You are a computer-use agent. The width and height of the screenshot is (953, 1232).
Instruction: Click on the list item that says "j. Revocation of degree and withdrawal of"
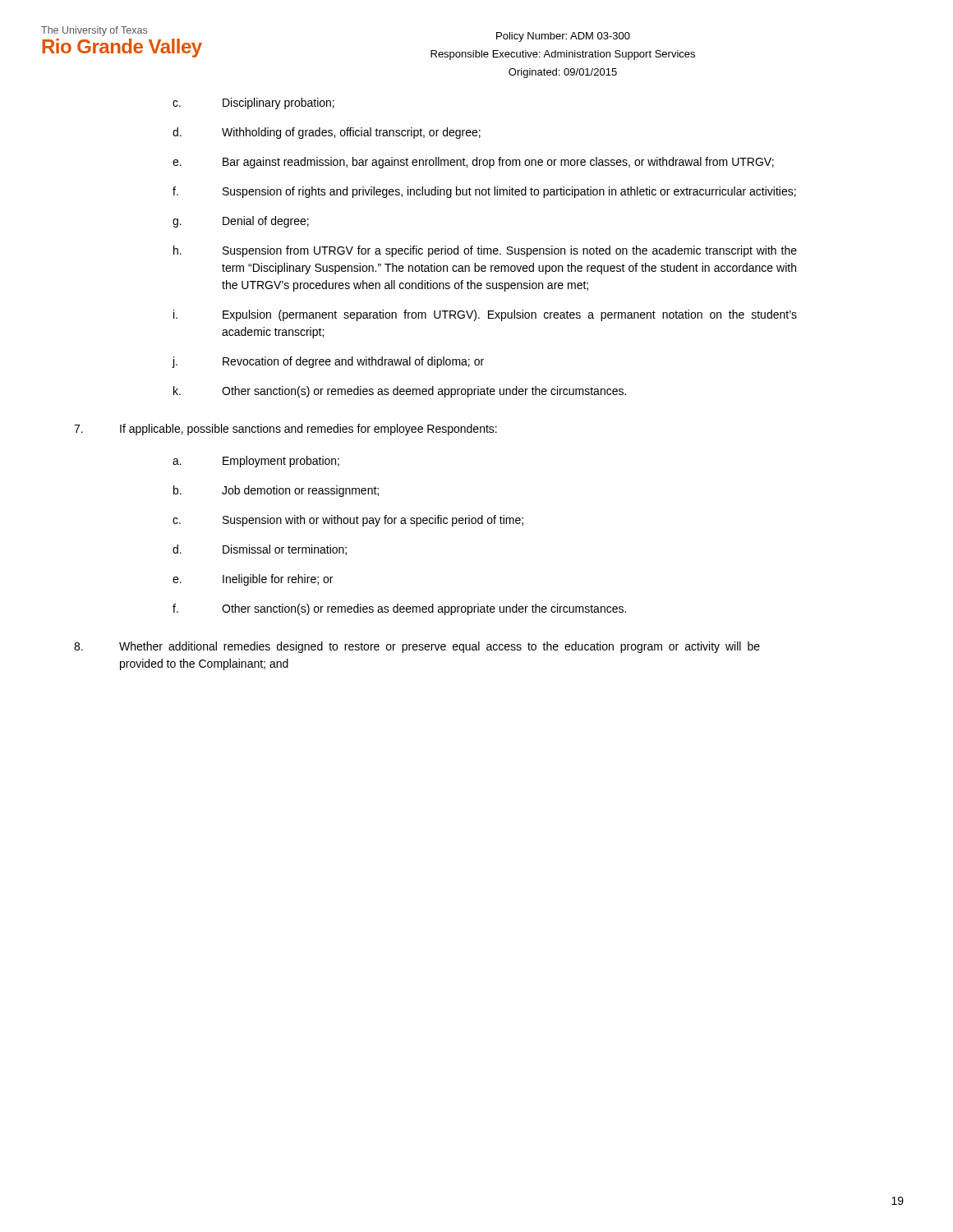476,362
